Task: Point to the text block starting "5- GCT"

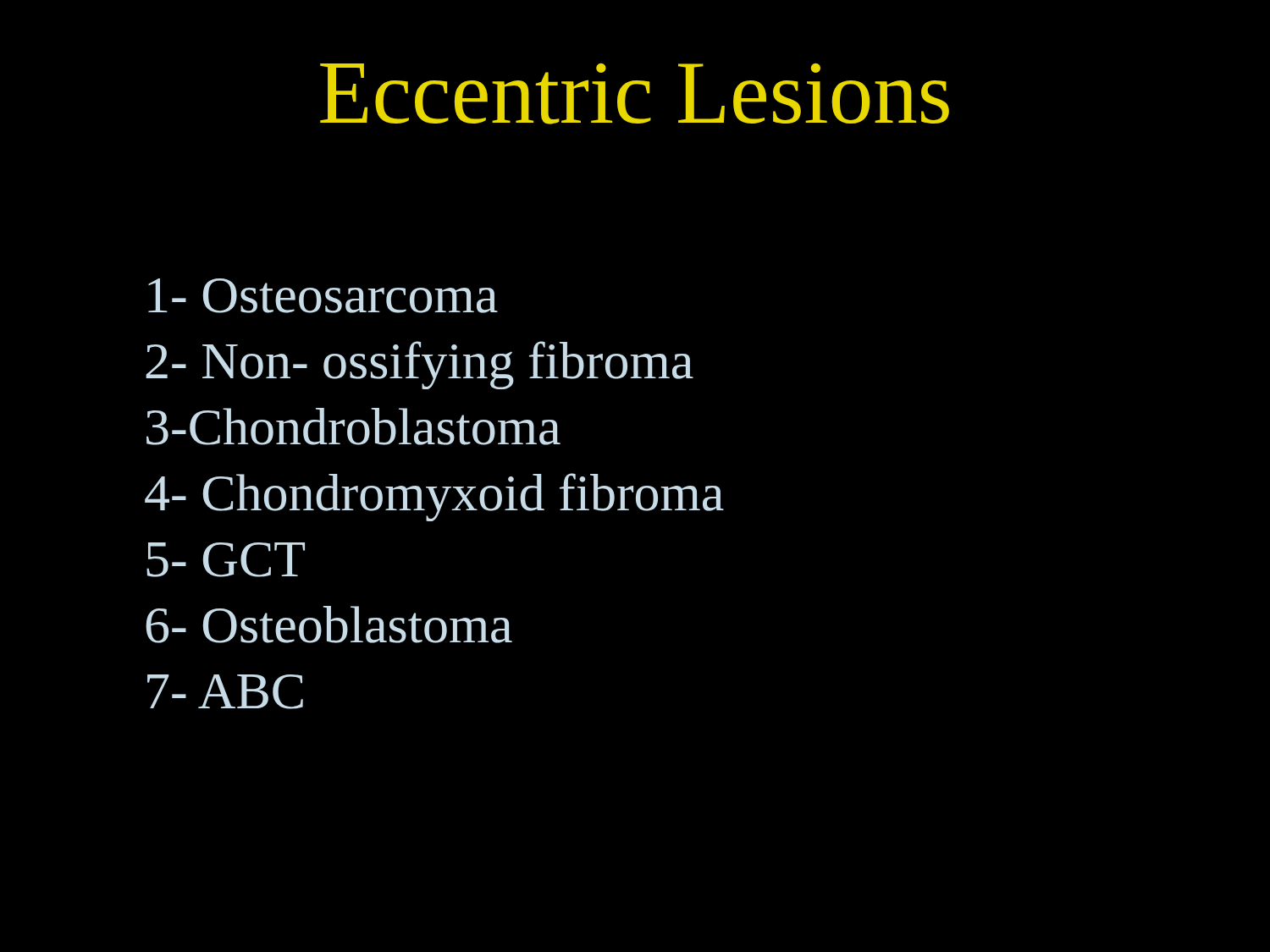Action: click(225, 558)
